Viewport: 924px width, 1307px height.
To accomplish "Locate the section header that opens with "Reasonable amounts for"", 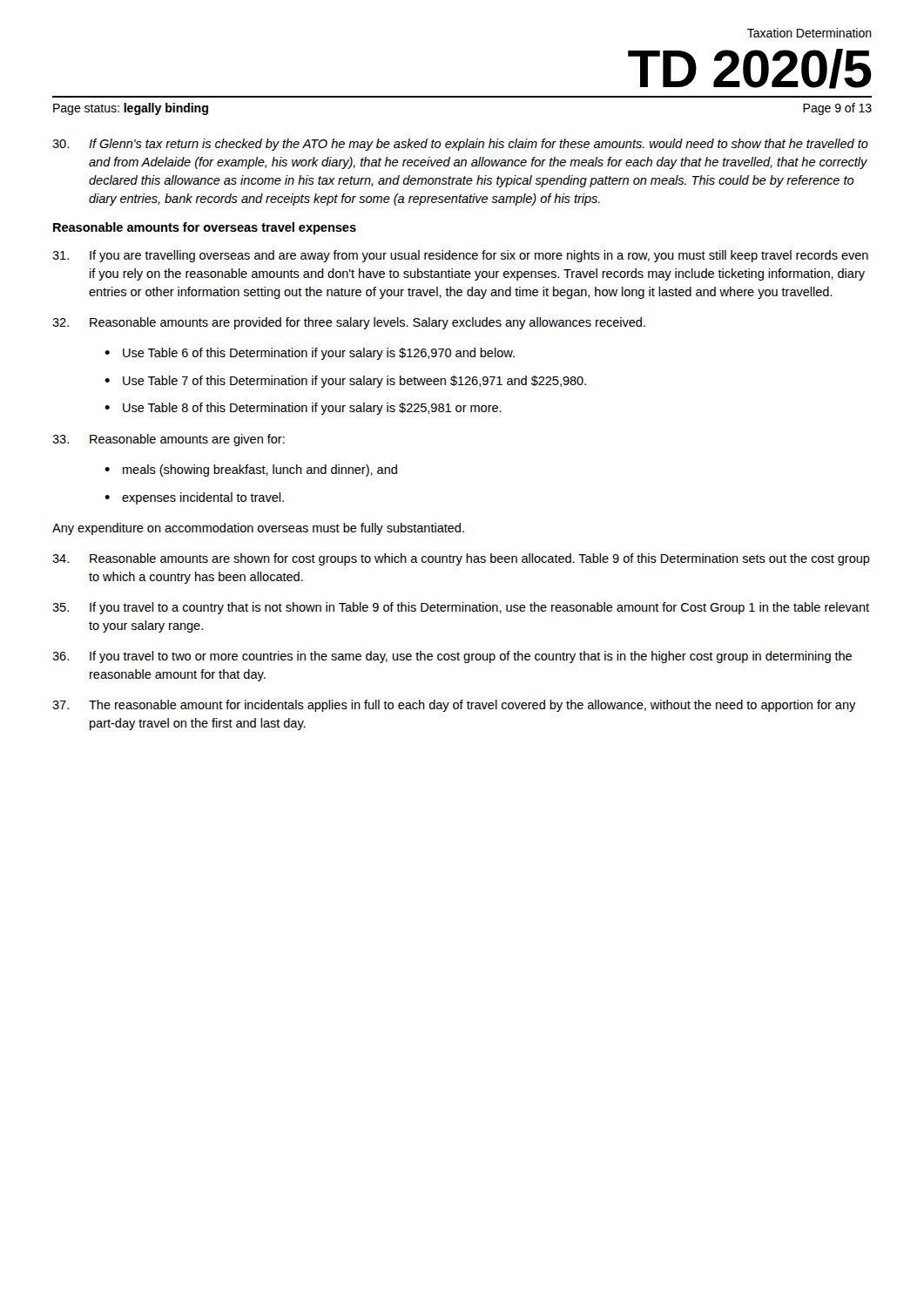I will coord(204,227).
